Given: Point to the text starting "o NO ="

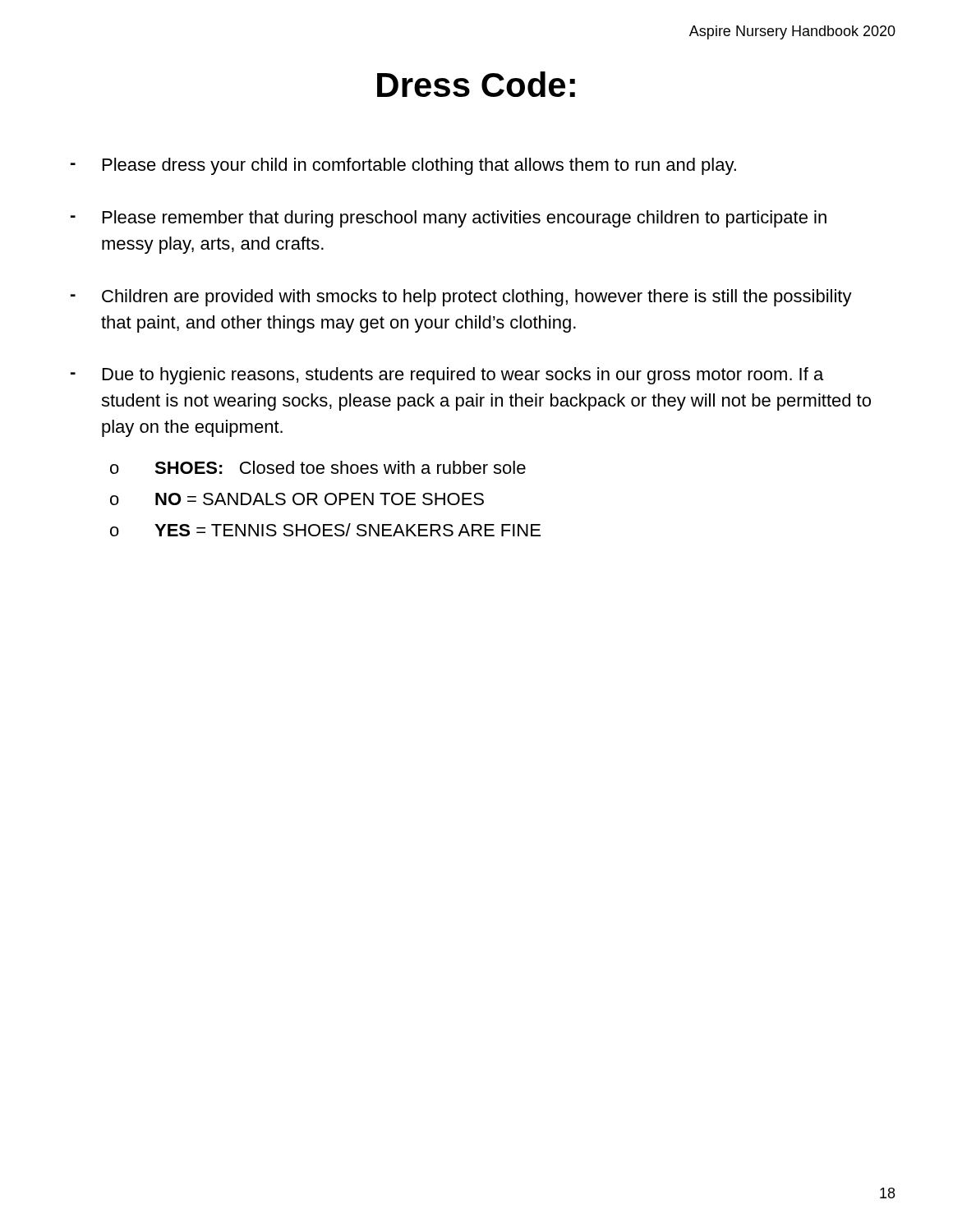Looking at the screenshot, I should point(297,499).
